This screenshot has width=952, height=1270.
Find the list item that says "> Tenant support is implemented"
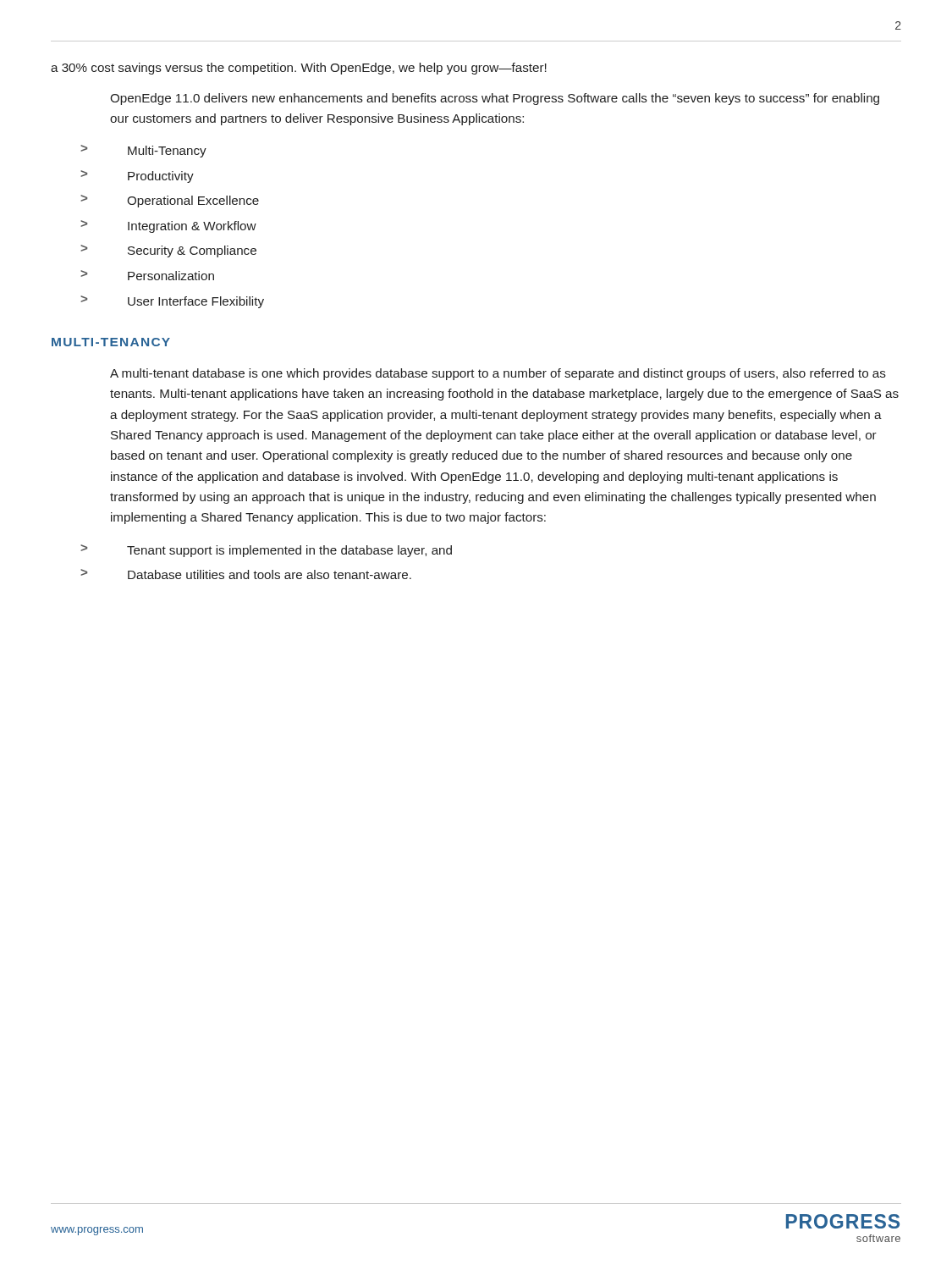tap(264, 550)
